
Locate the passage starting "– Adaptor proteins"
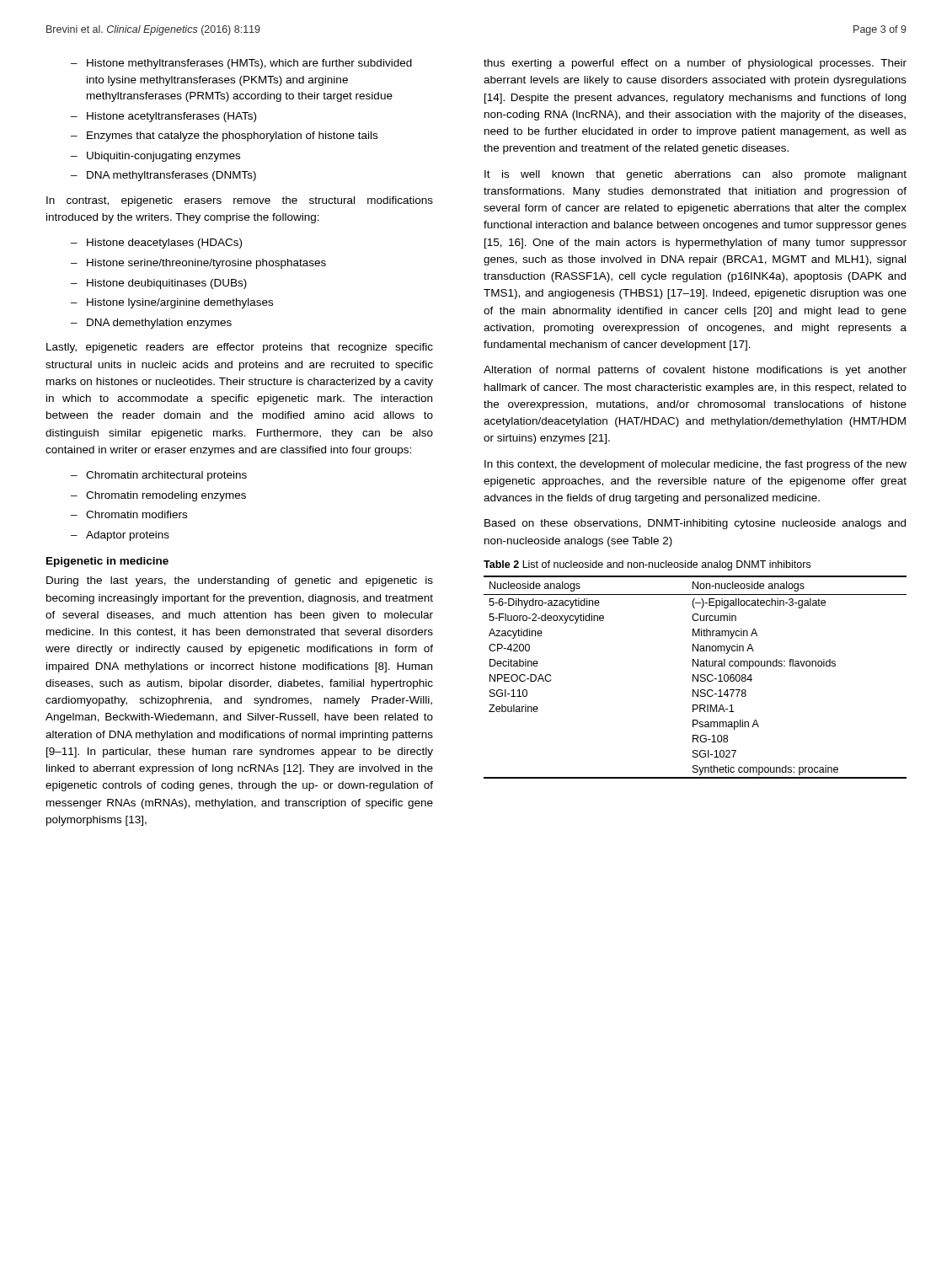pos(120,536)
